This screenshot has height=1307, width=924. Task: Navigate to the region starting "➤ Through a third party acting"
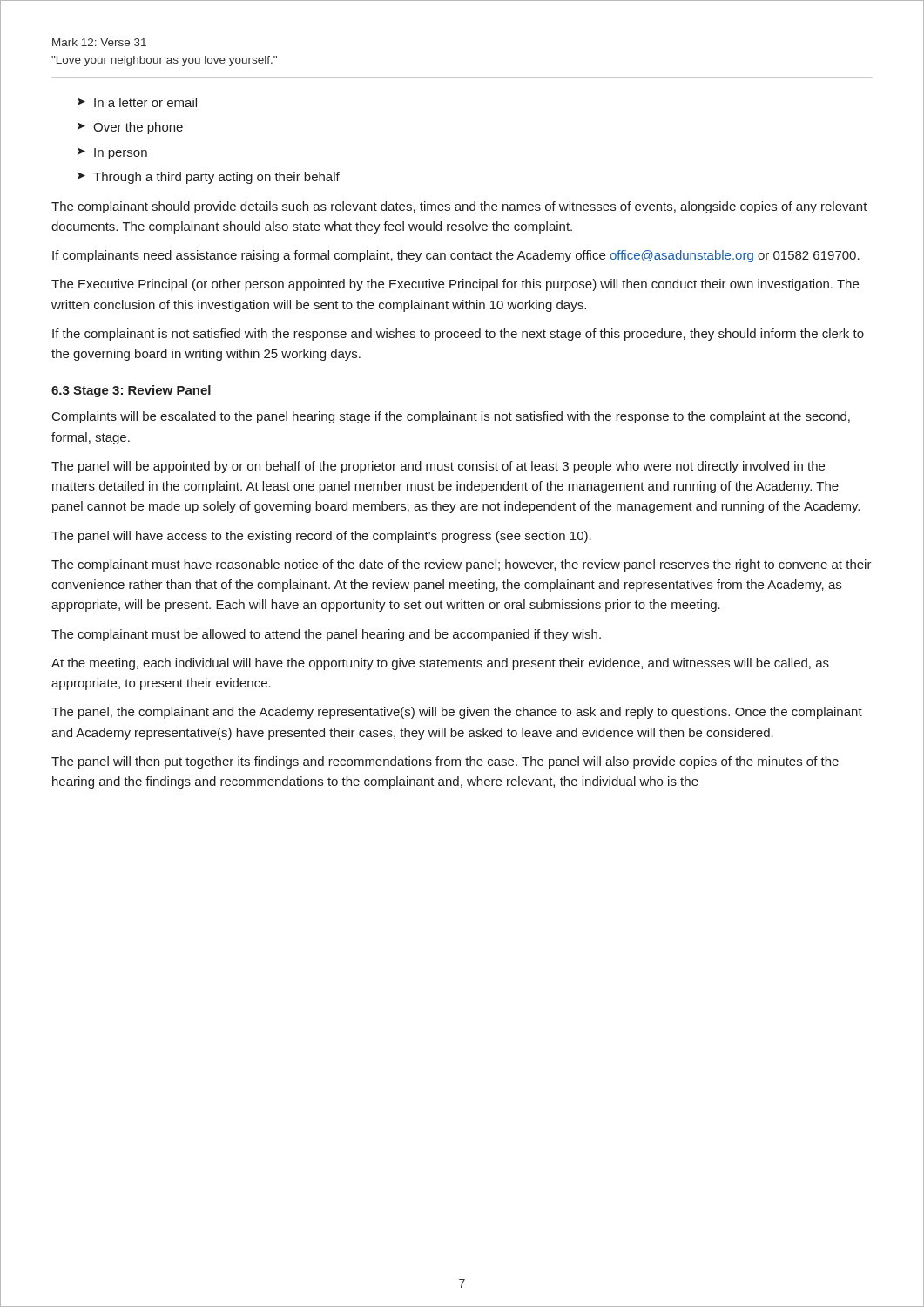(x=208, y=177)
